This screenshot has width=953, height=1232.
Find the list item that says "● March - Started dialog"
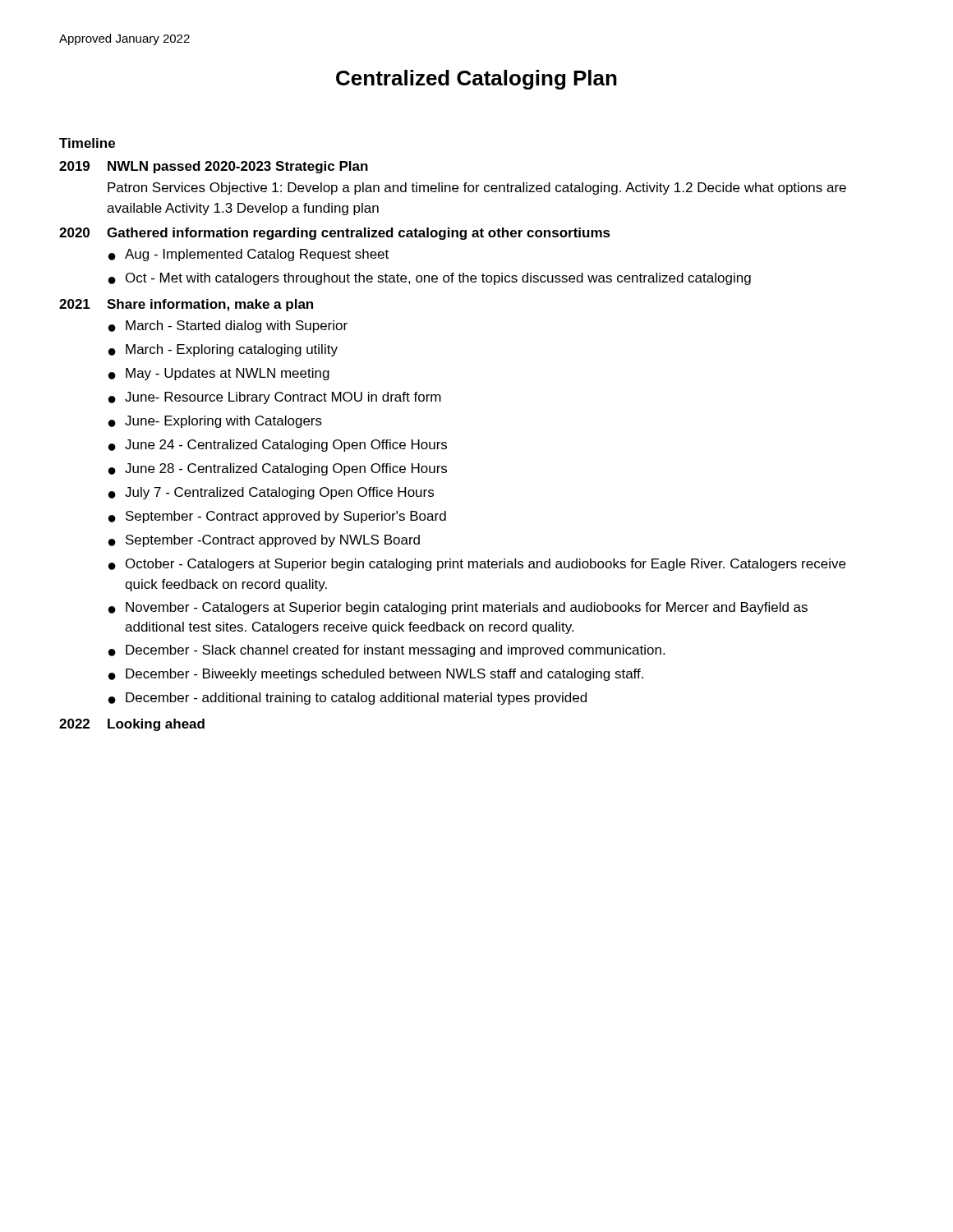(x=228, y=326)
